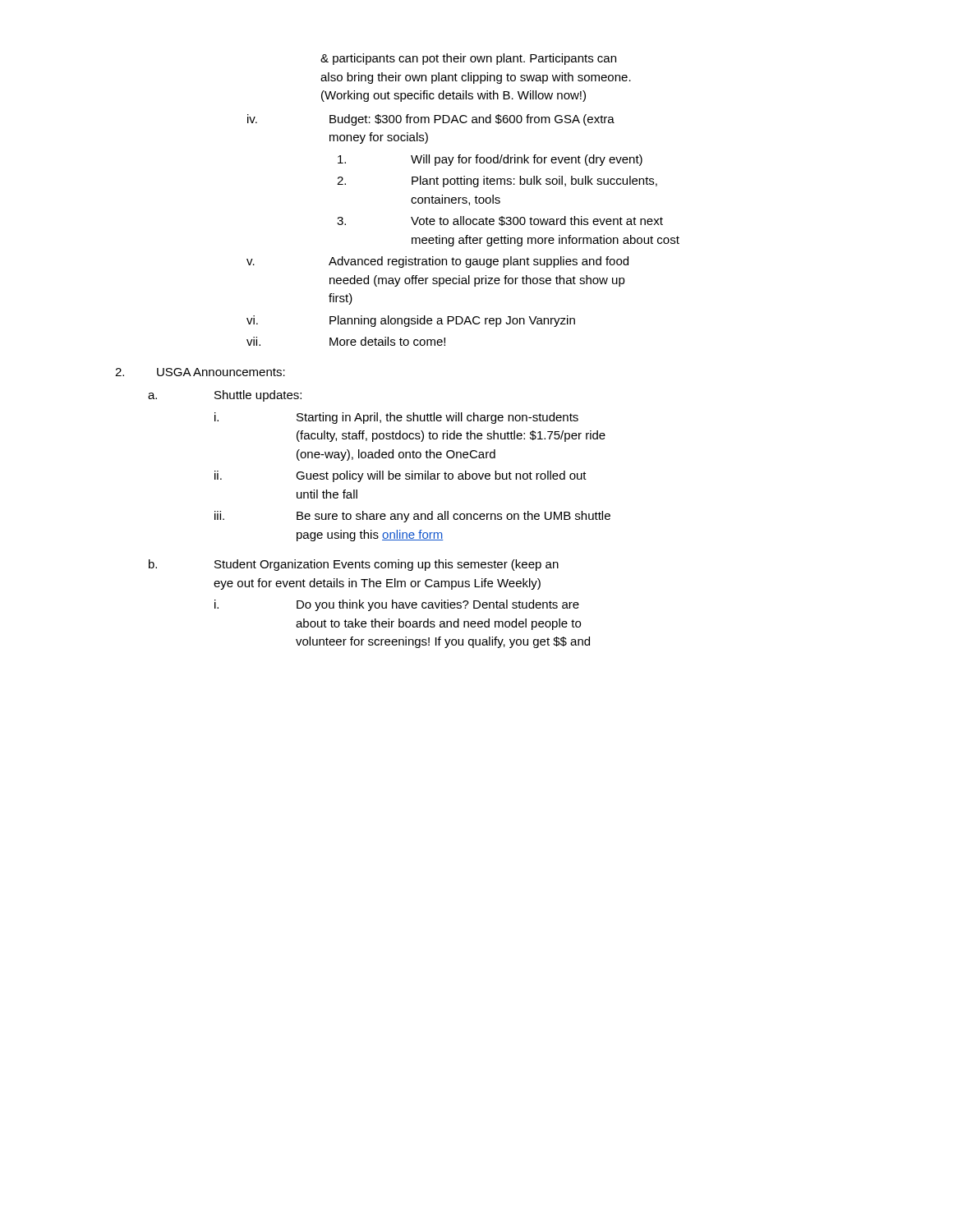Find the block on this page that starts "vi. Planning alongside a PDAC"
This screenshot has width=953, height=1232.
[x=321, y=320]
